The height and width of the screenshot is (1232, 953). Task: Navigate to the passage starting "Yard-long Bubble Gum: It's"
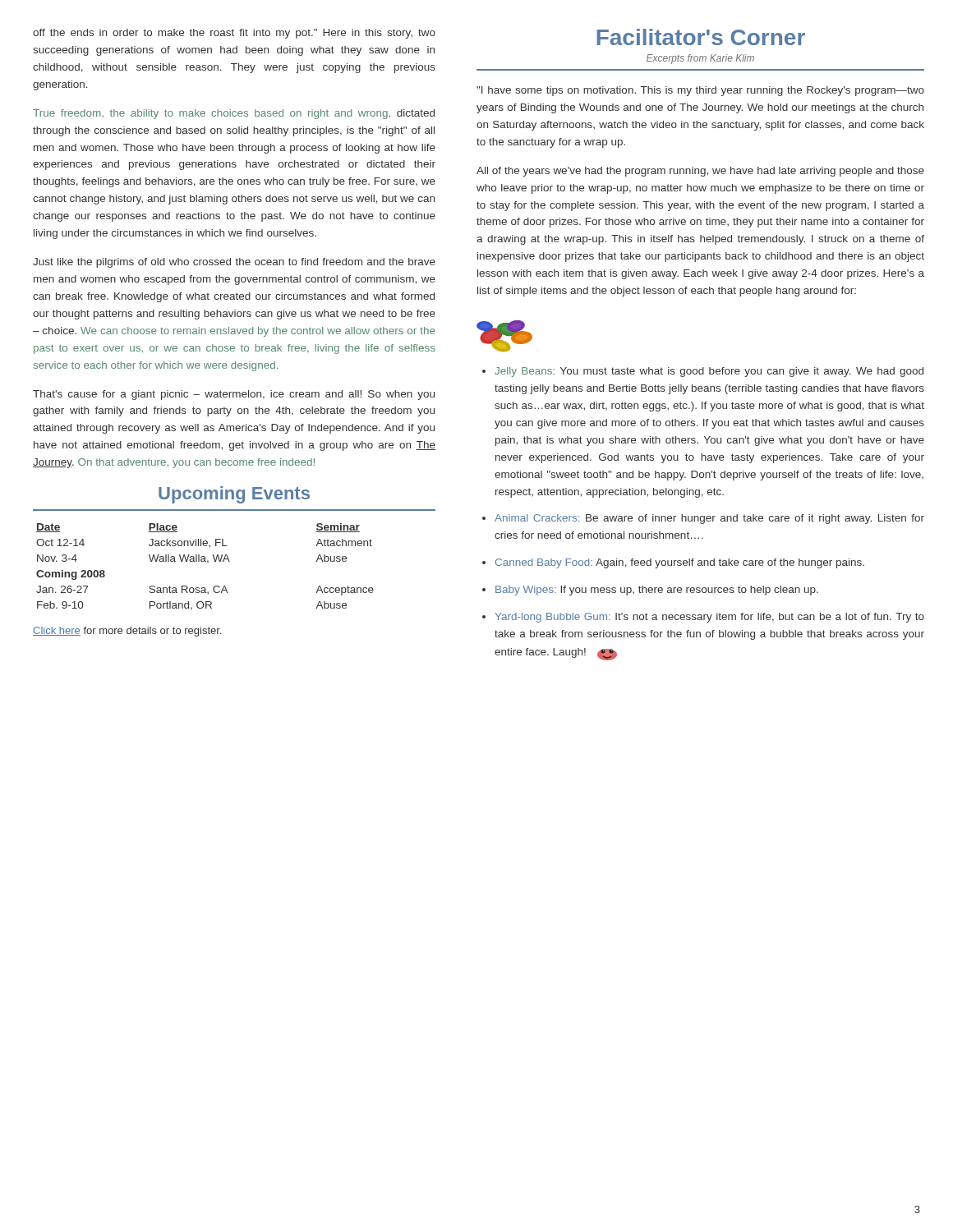pos(709,636)
